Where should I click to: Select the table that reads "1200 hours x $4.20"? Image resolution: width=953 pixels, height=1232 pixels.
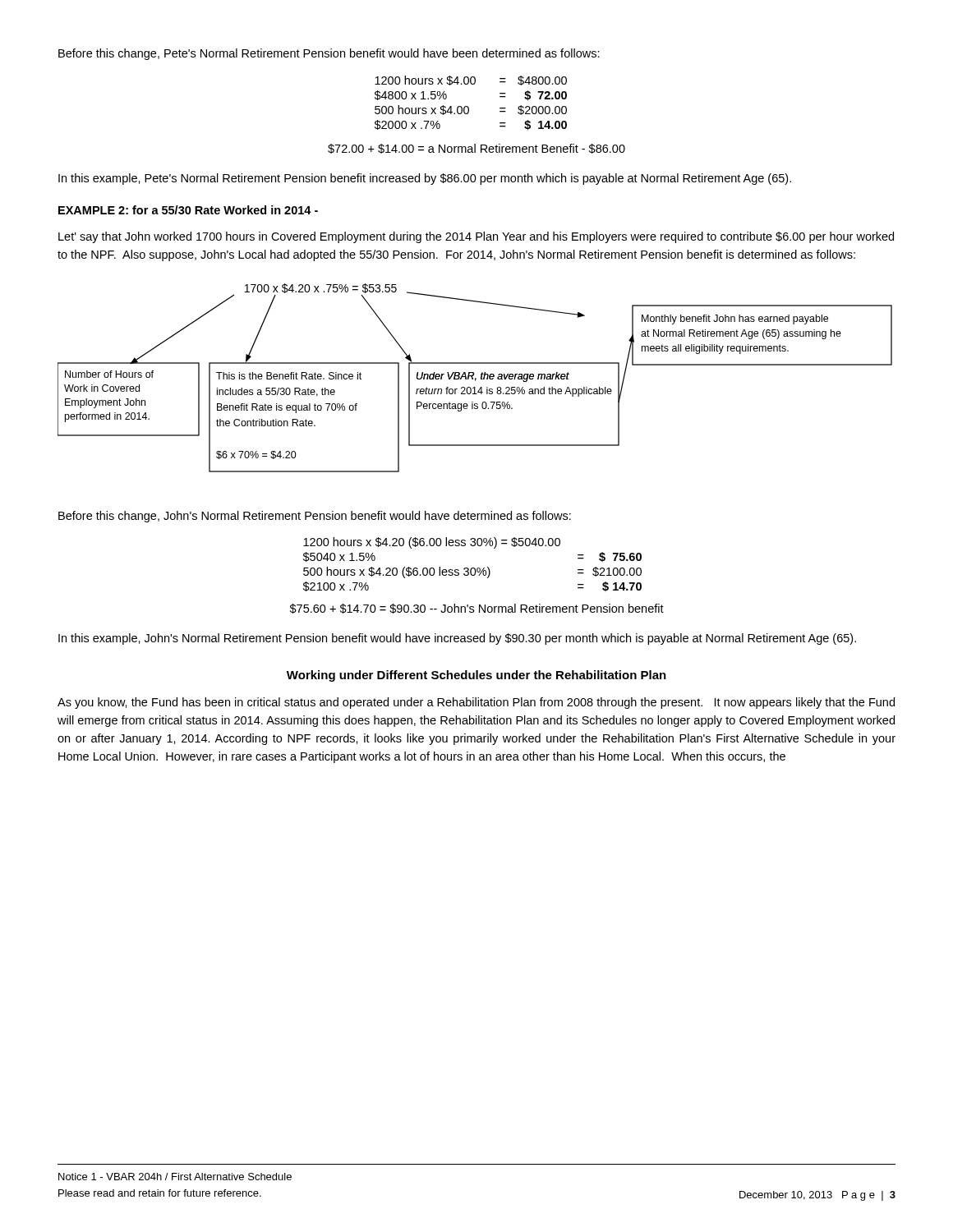click(x=476, y=565)
